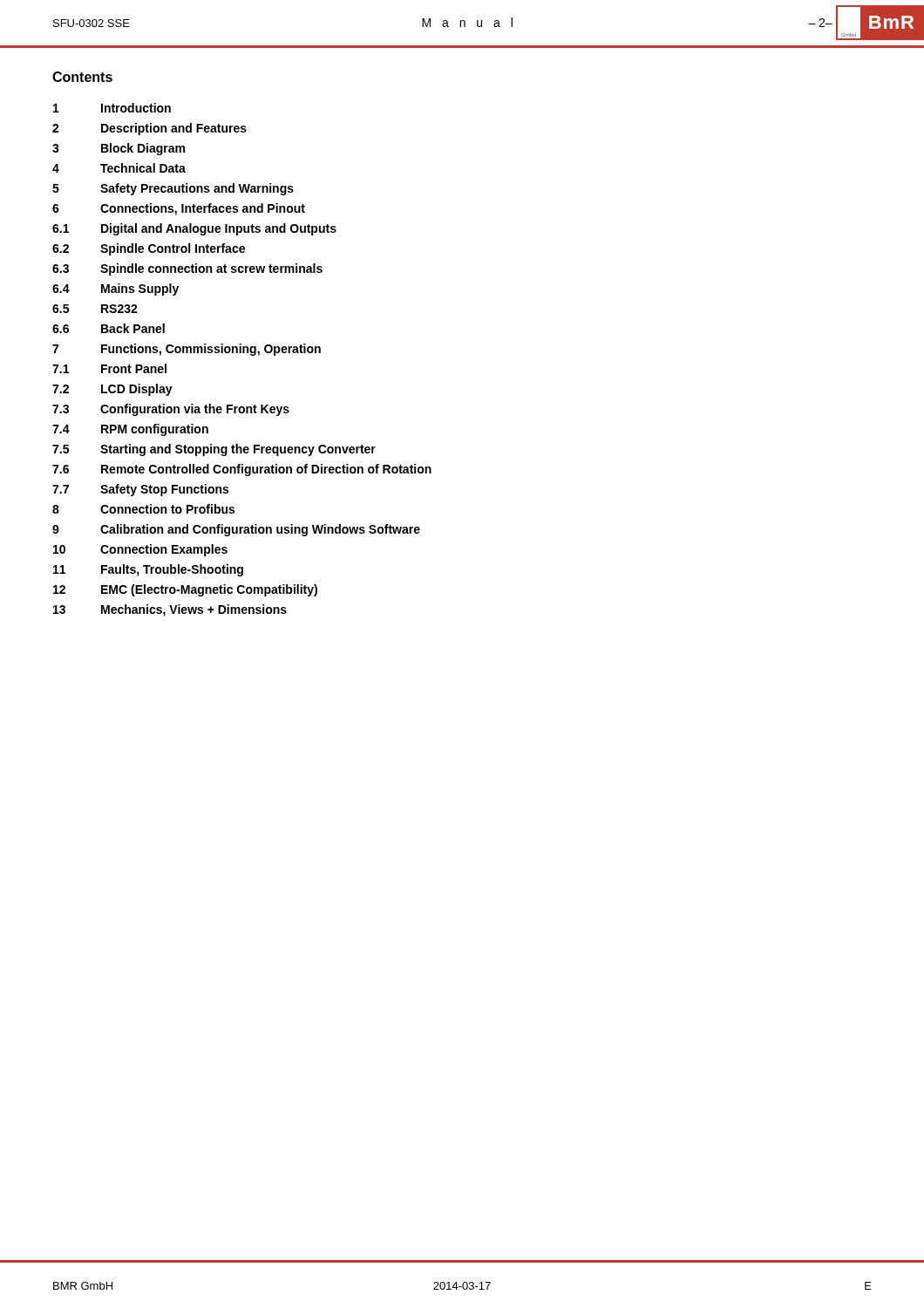Click on the text block starting "2Description and Features"

click(150, 128)
